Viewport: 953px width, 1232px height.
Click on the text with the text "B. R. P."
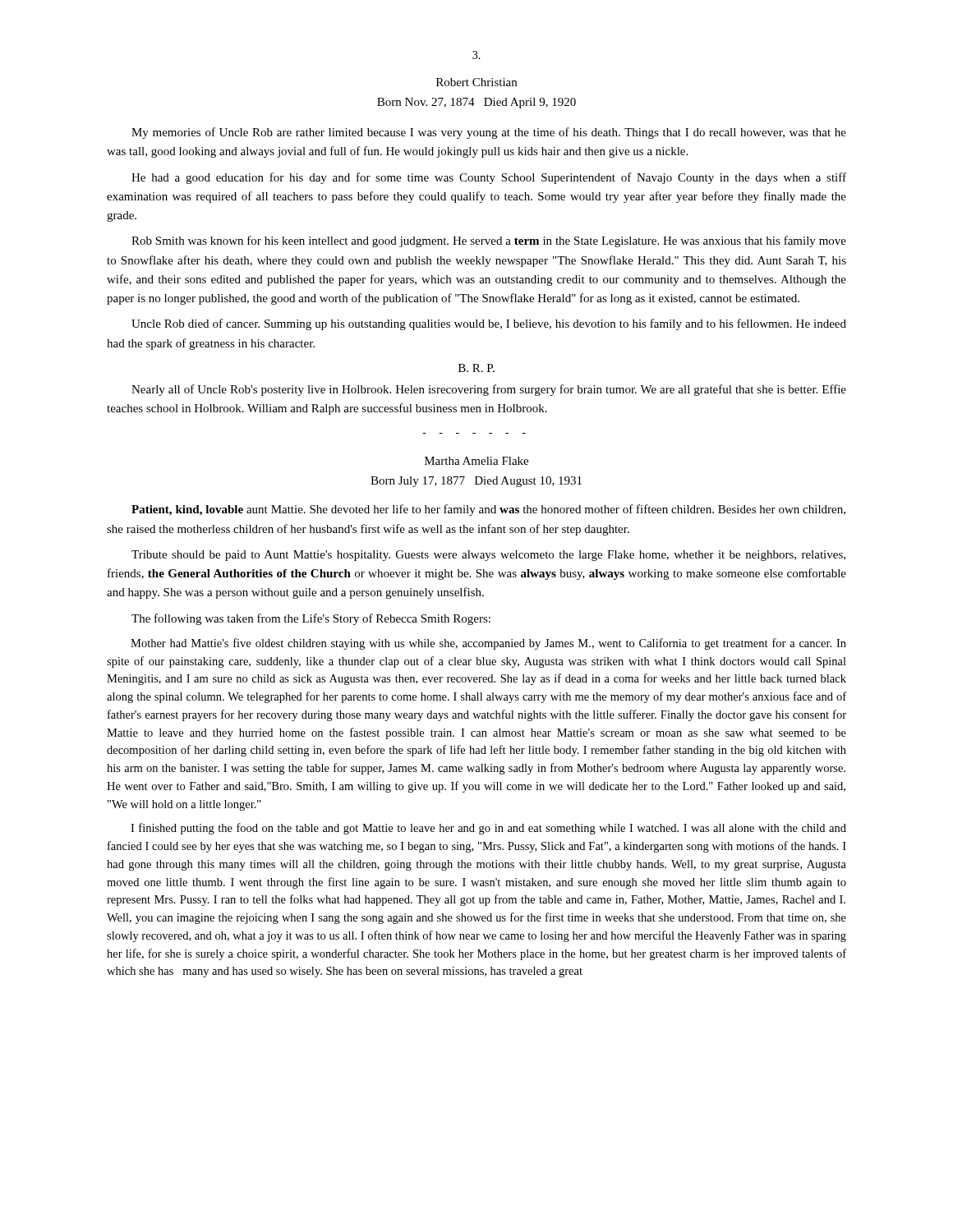click(x=476, y=368)
